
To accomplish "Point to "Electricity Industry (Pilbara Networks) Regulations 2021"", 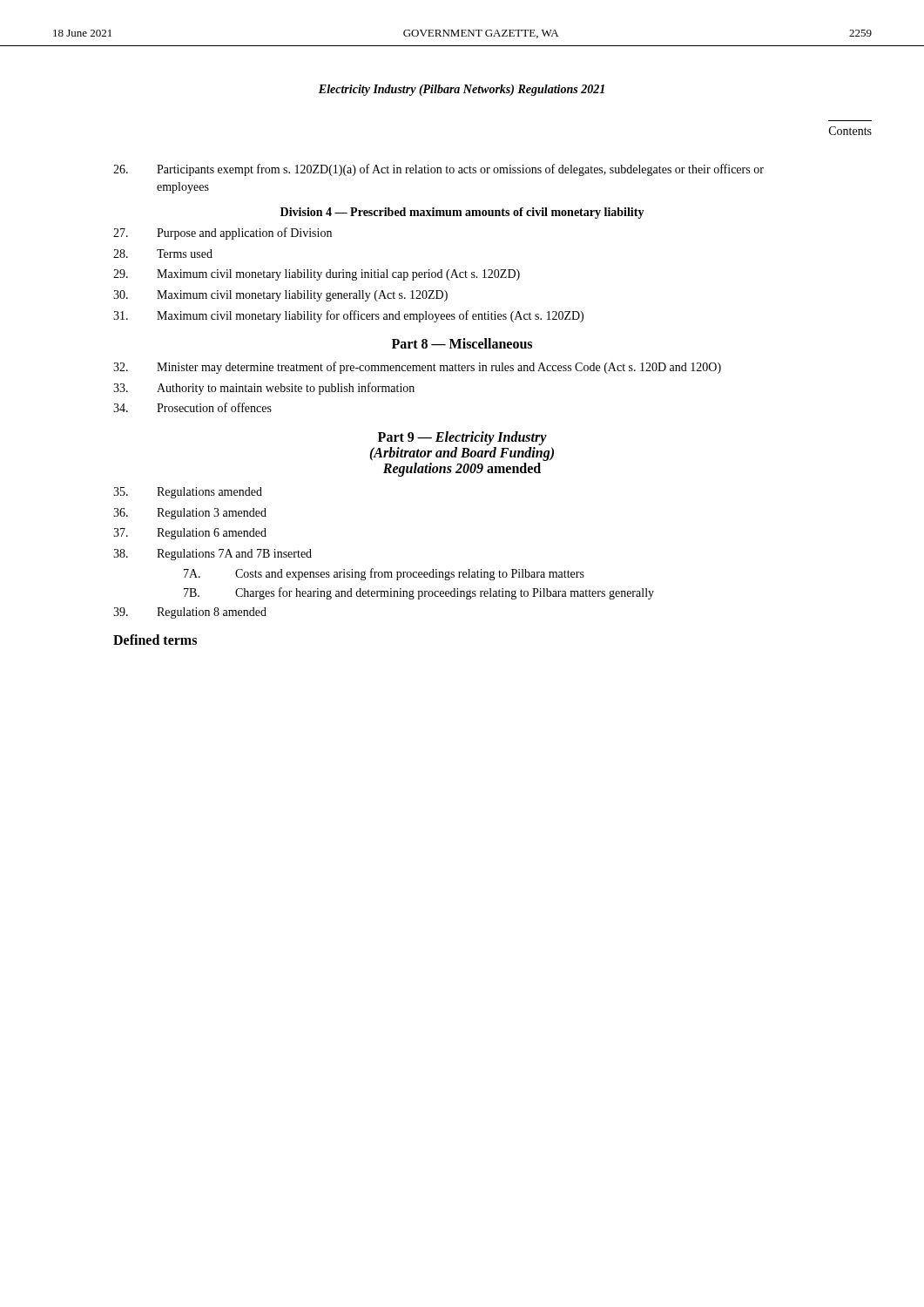I will coord(462,89).
